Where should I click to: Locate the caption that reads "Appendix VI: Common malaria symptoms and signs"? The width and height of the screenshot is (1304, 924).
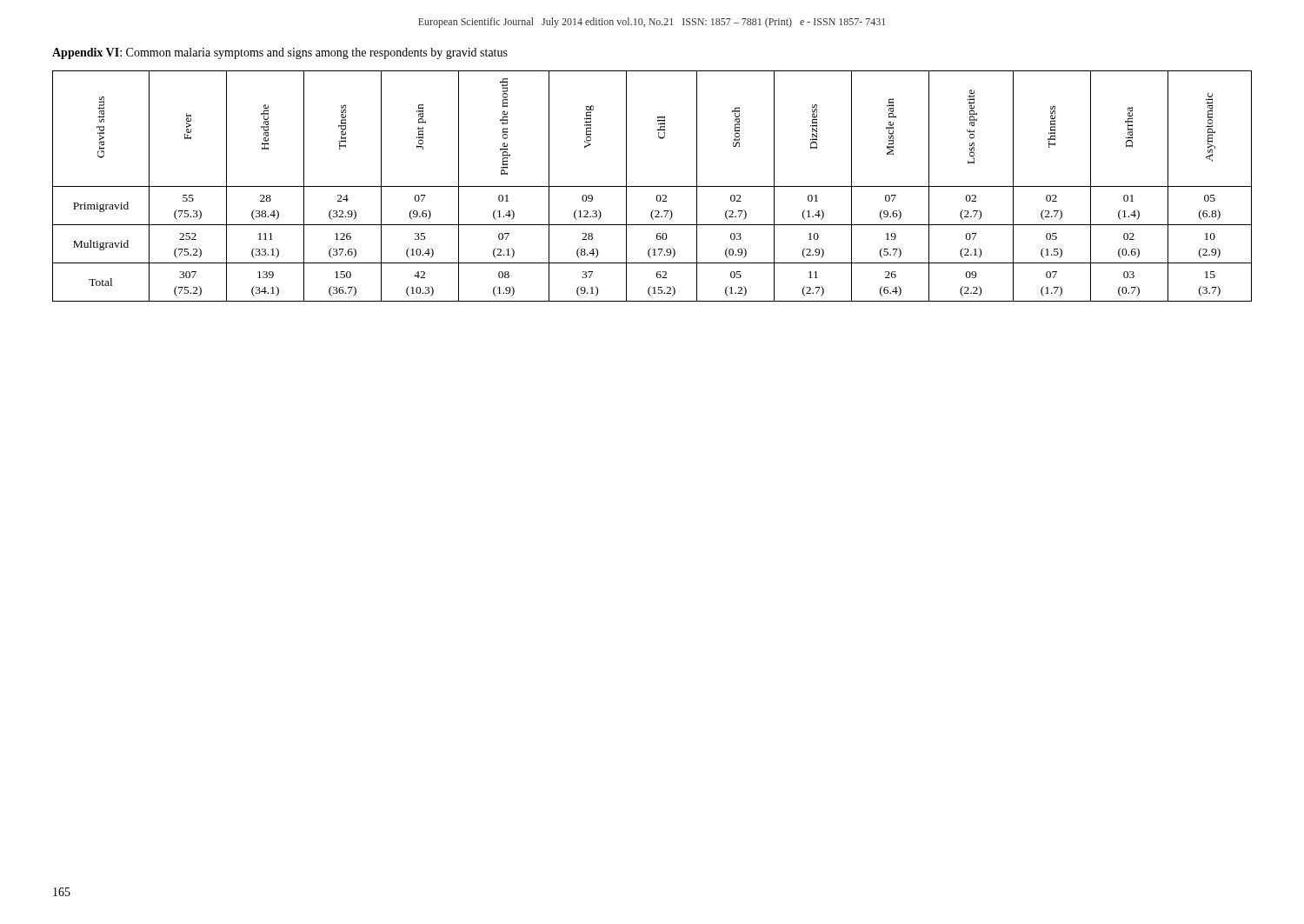tap(280, 53)
